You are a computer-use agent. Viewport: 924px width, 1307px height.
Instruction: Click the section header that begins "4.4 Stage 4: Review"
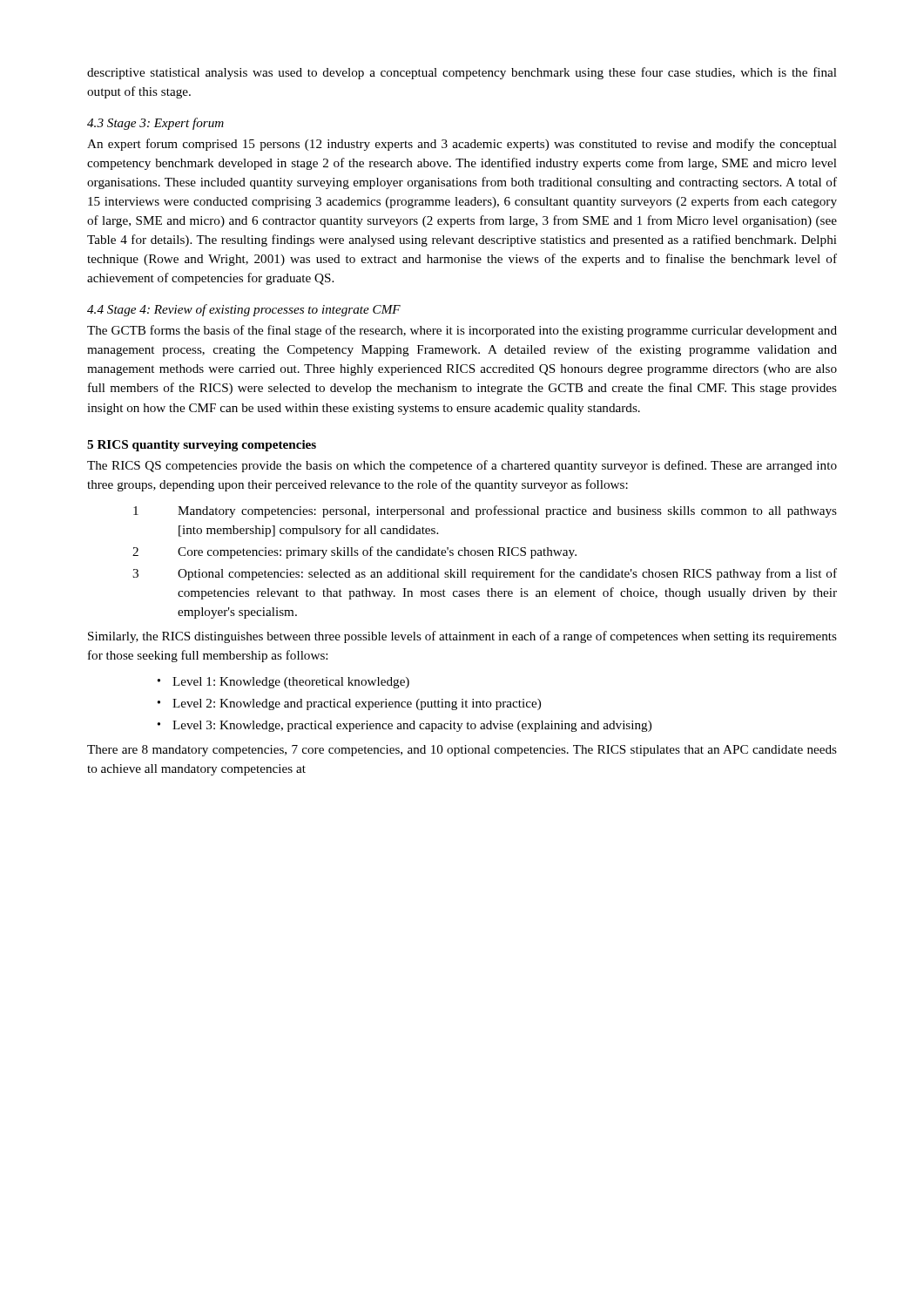pyautogui.click(x=244, y=309)
